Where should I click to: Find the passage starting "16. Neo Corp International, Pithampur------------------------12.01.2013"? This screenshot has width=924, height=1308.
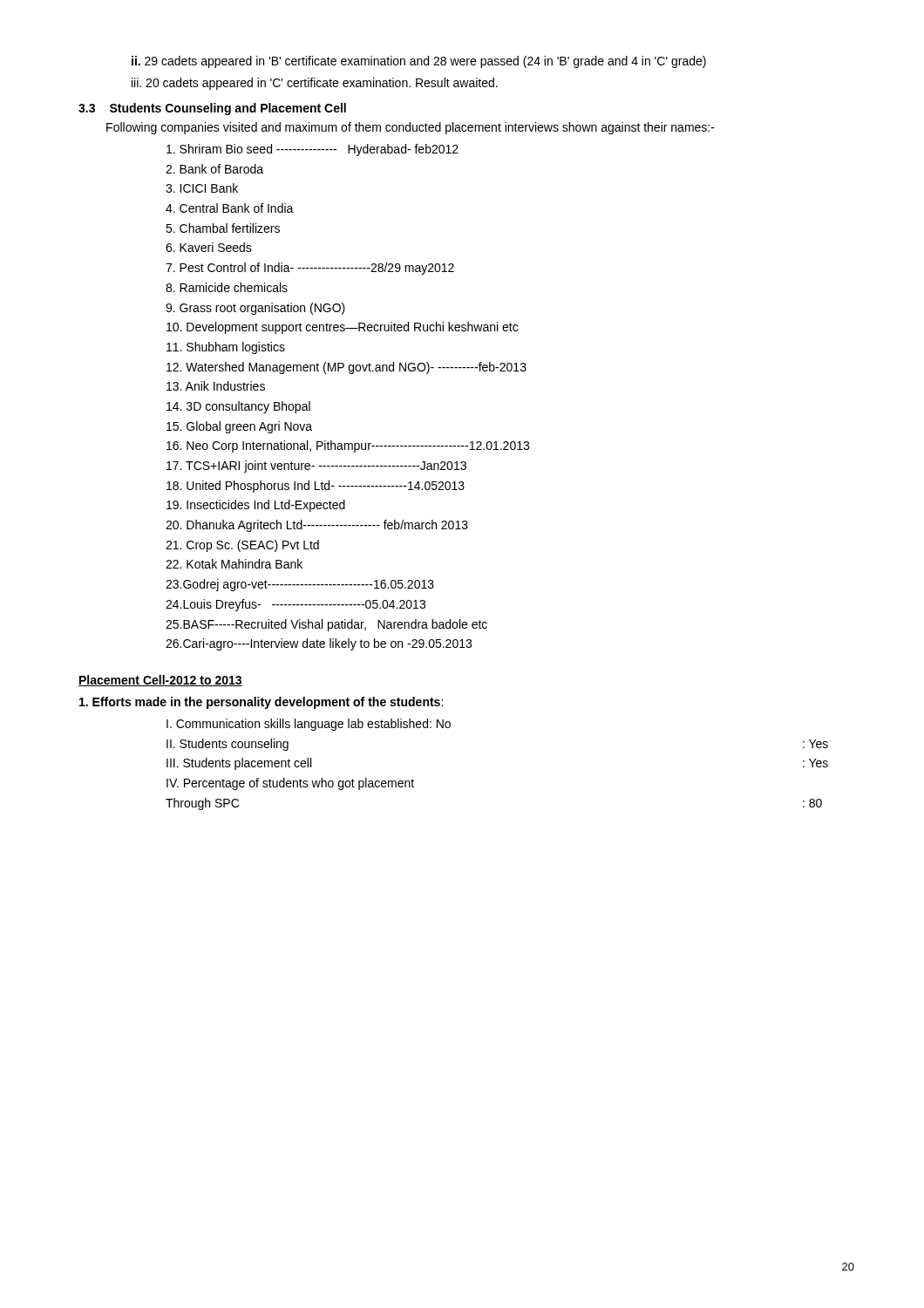tap(348, 446)
